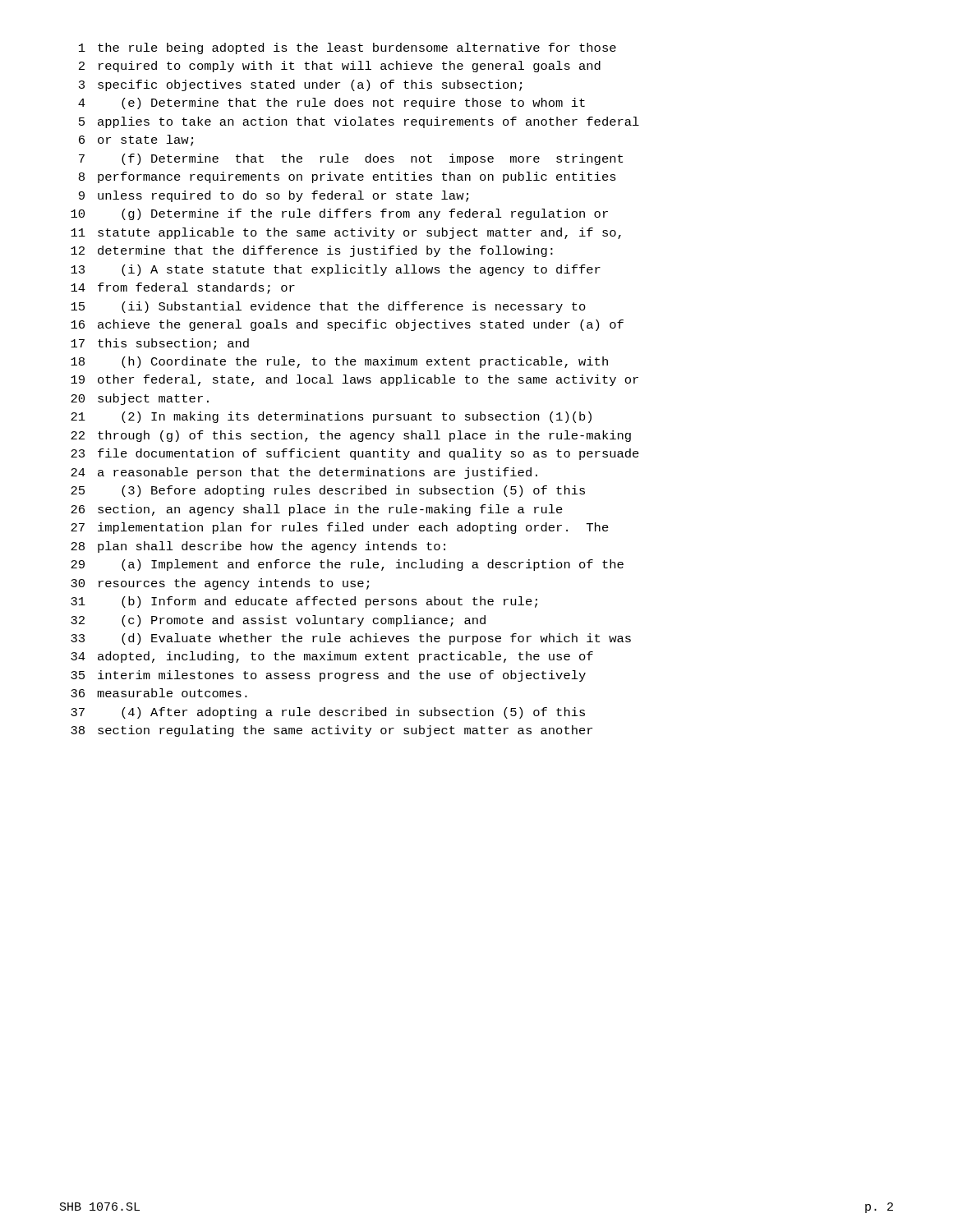Click on the block starting "1the rule being adopted is the"
The width and height of the screenshot is (953, 1232).
click(x=476, y=67)
